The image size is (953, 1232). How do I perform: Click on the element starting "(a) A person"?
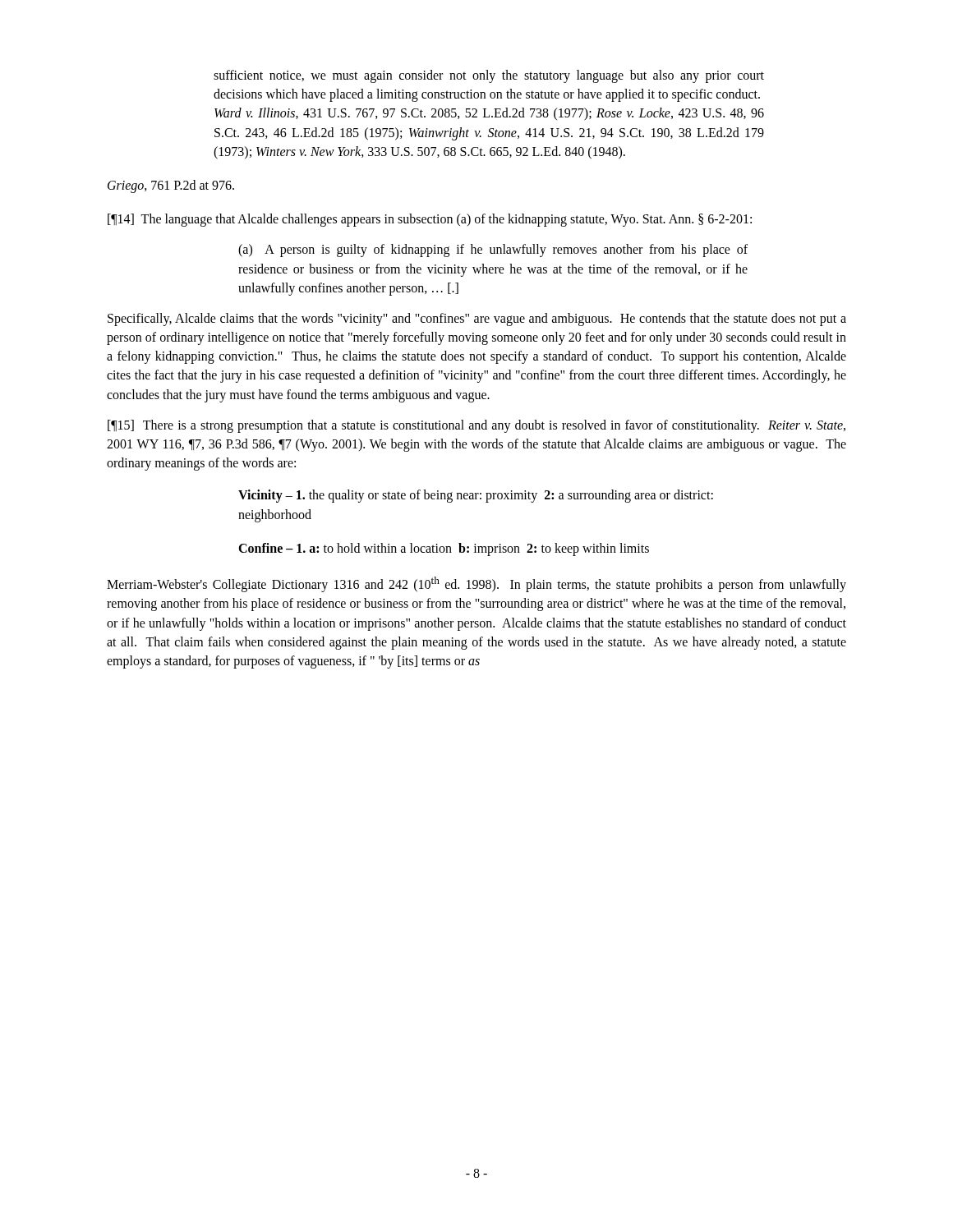coord(493,269)
